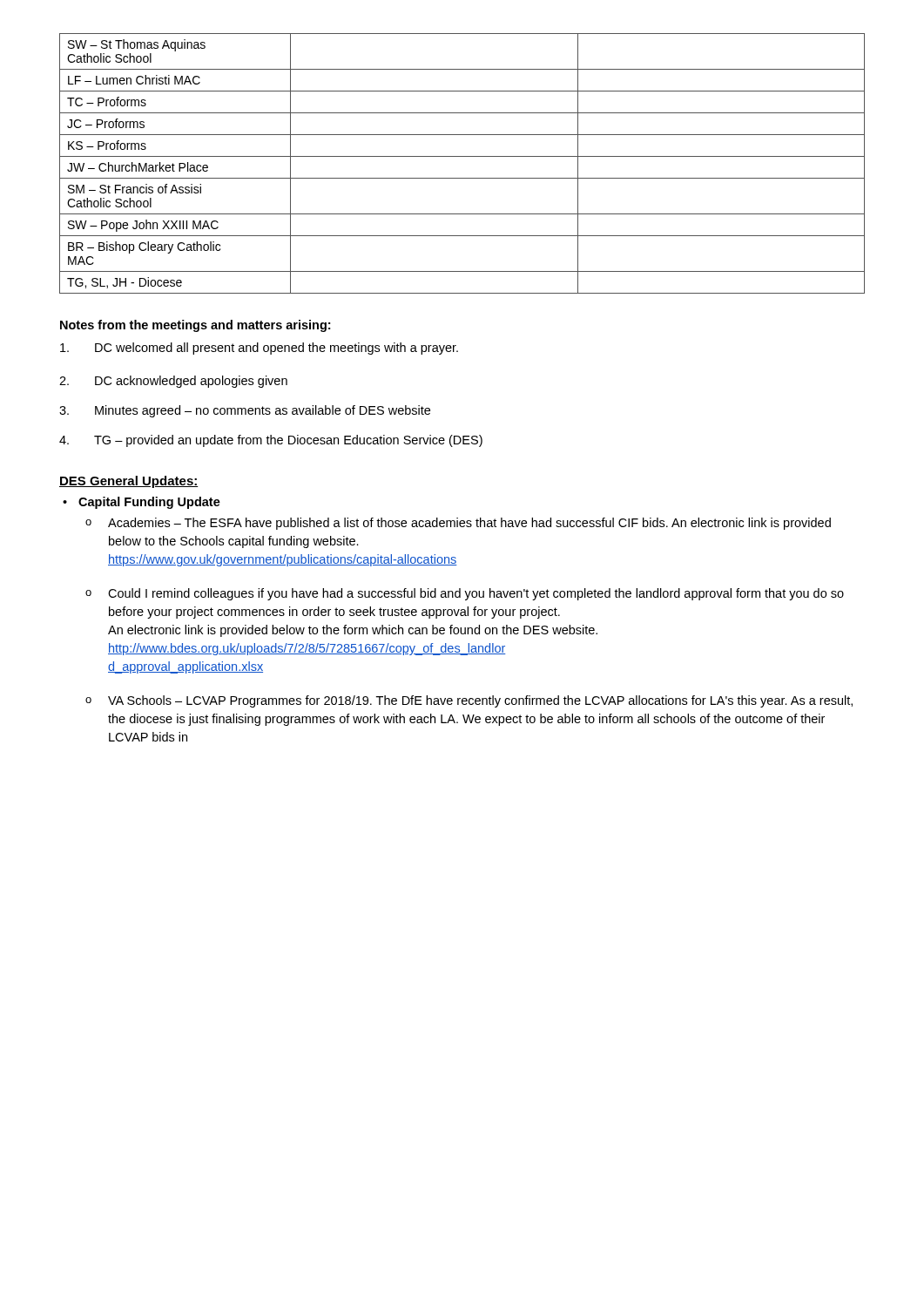Click on the text starting "DC welcomed all present and opened the"

coord(259,348)
